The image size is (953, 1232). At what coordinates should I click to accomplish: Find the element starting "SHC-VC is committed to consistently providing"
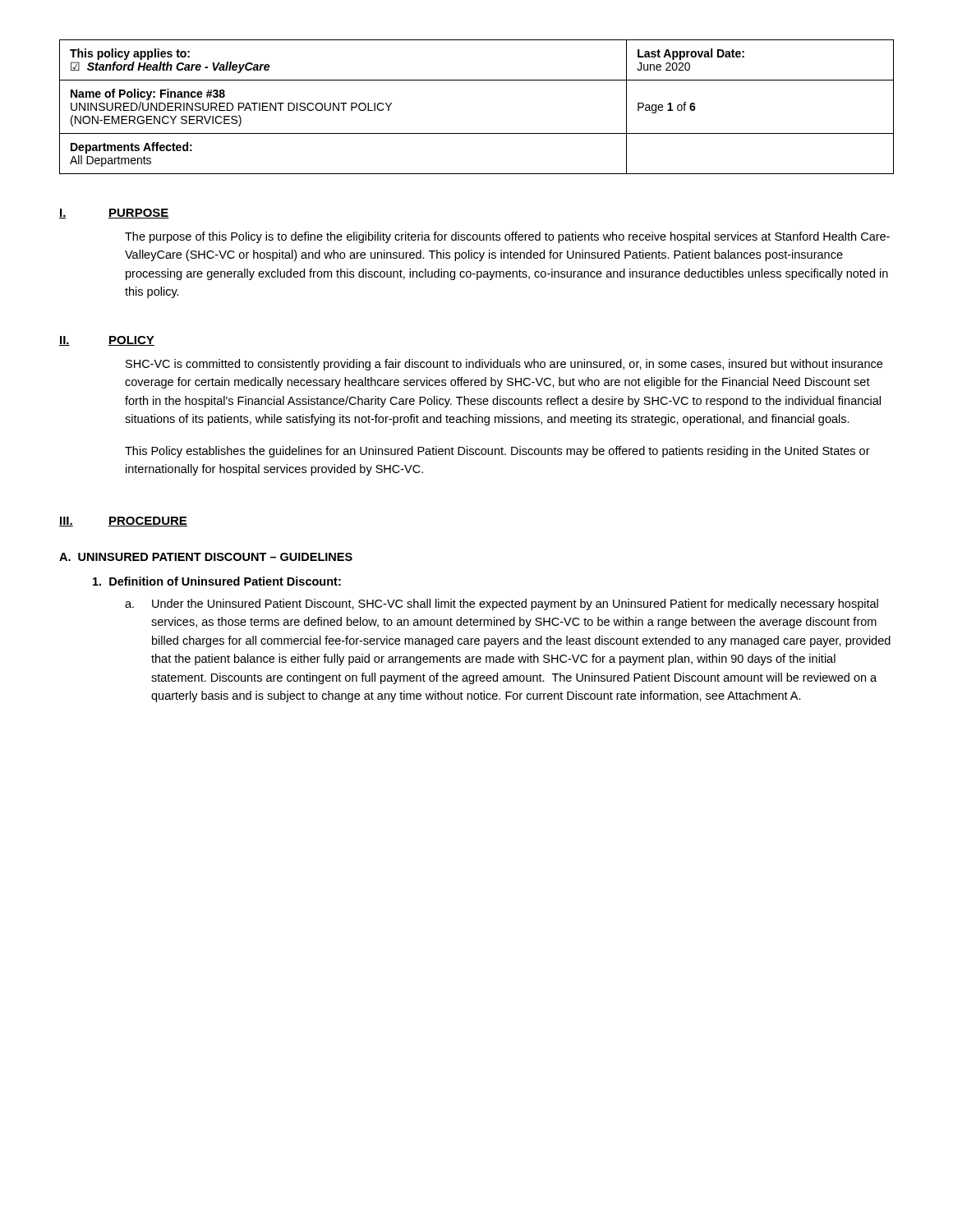504,391
